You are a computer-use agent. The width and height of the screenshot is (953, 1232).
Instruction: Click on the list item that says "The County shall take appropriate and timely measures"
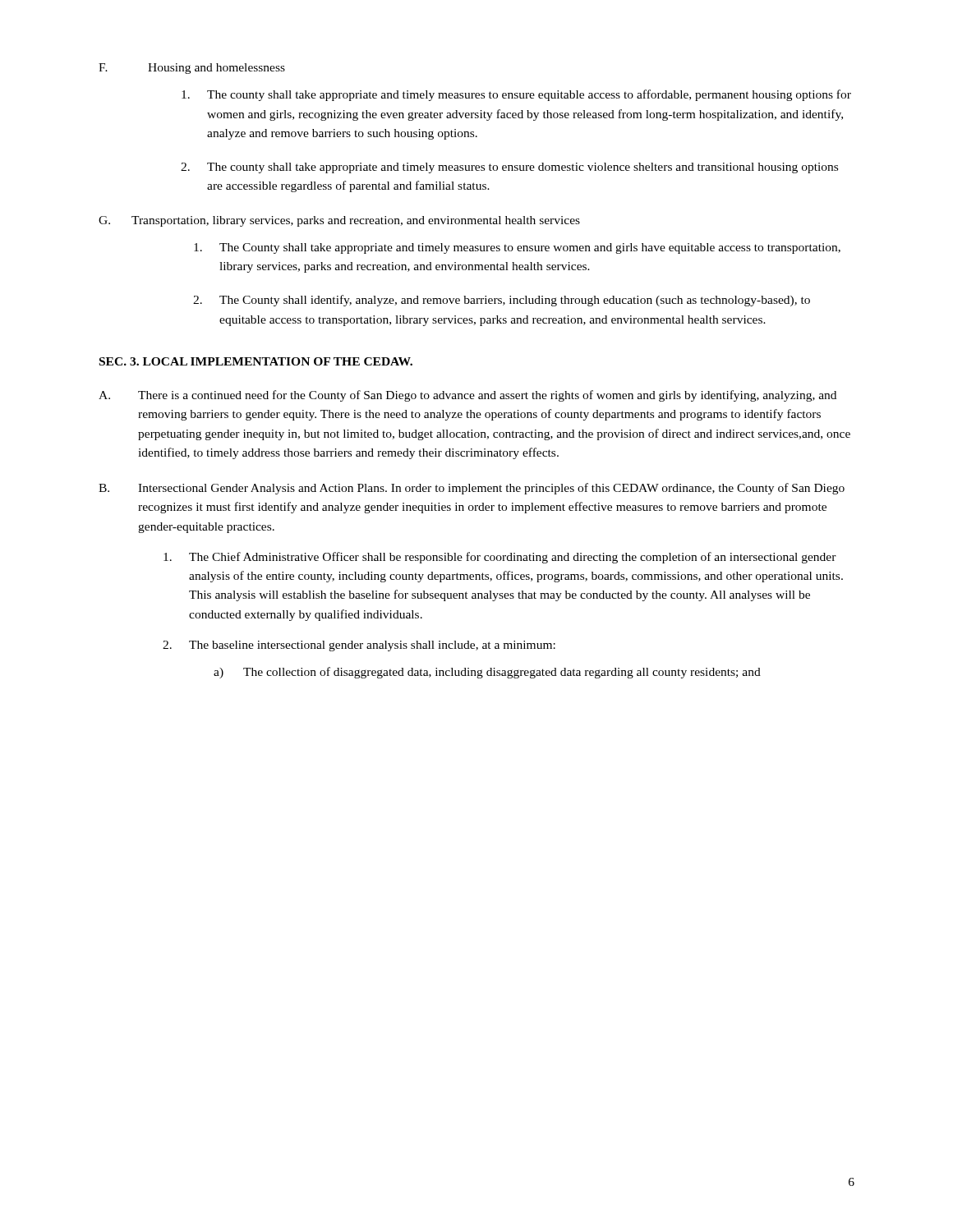coord(524,256)
